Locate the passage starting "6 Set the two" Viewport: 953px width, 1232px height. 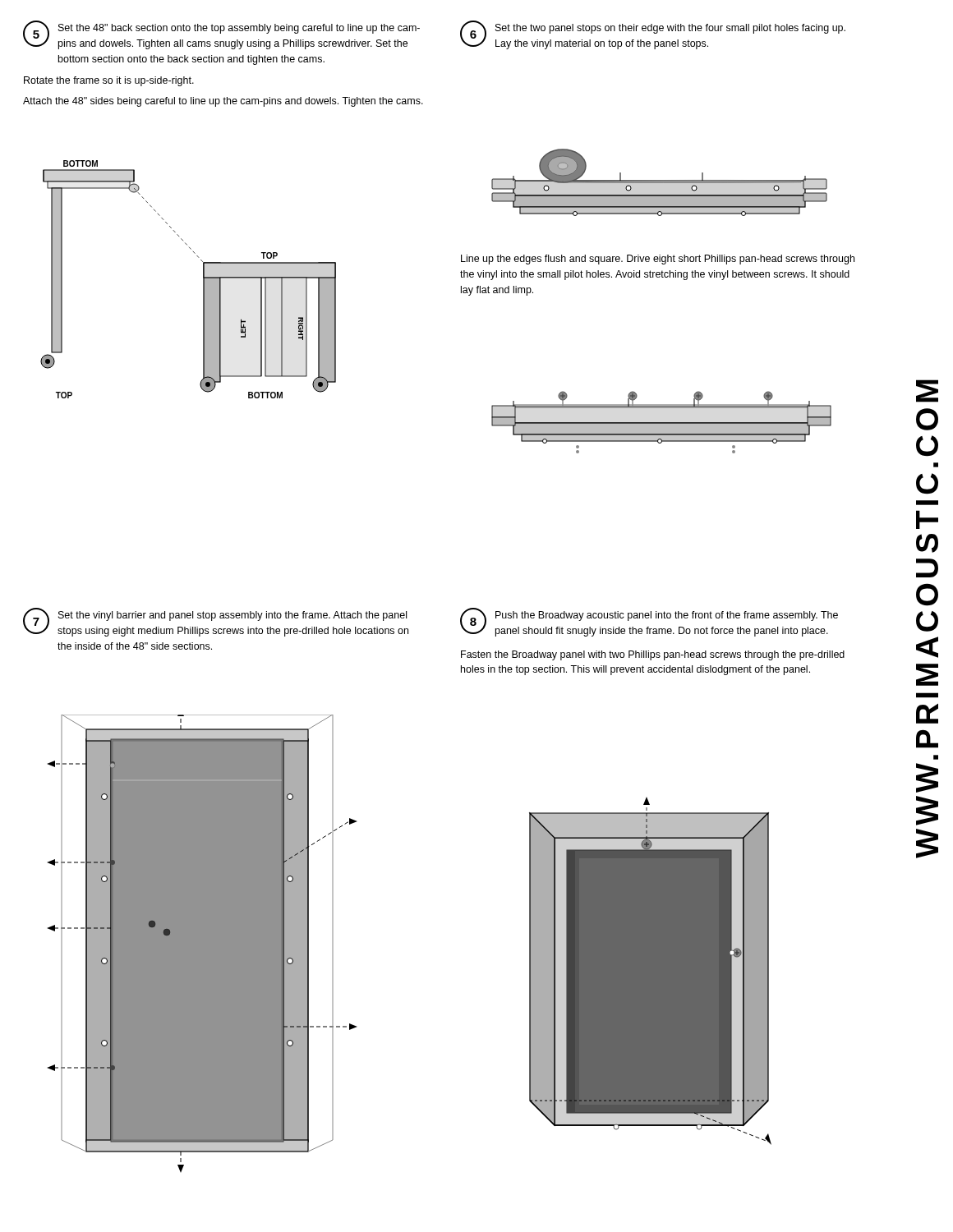pyautogui.click(x=661, y=36)
